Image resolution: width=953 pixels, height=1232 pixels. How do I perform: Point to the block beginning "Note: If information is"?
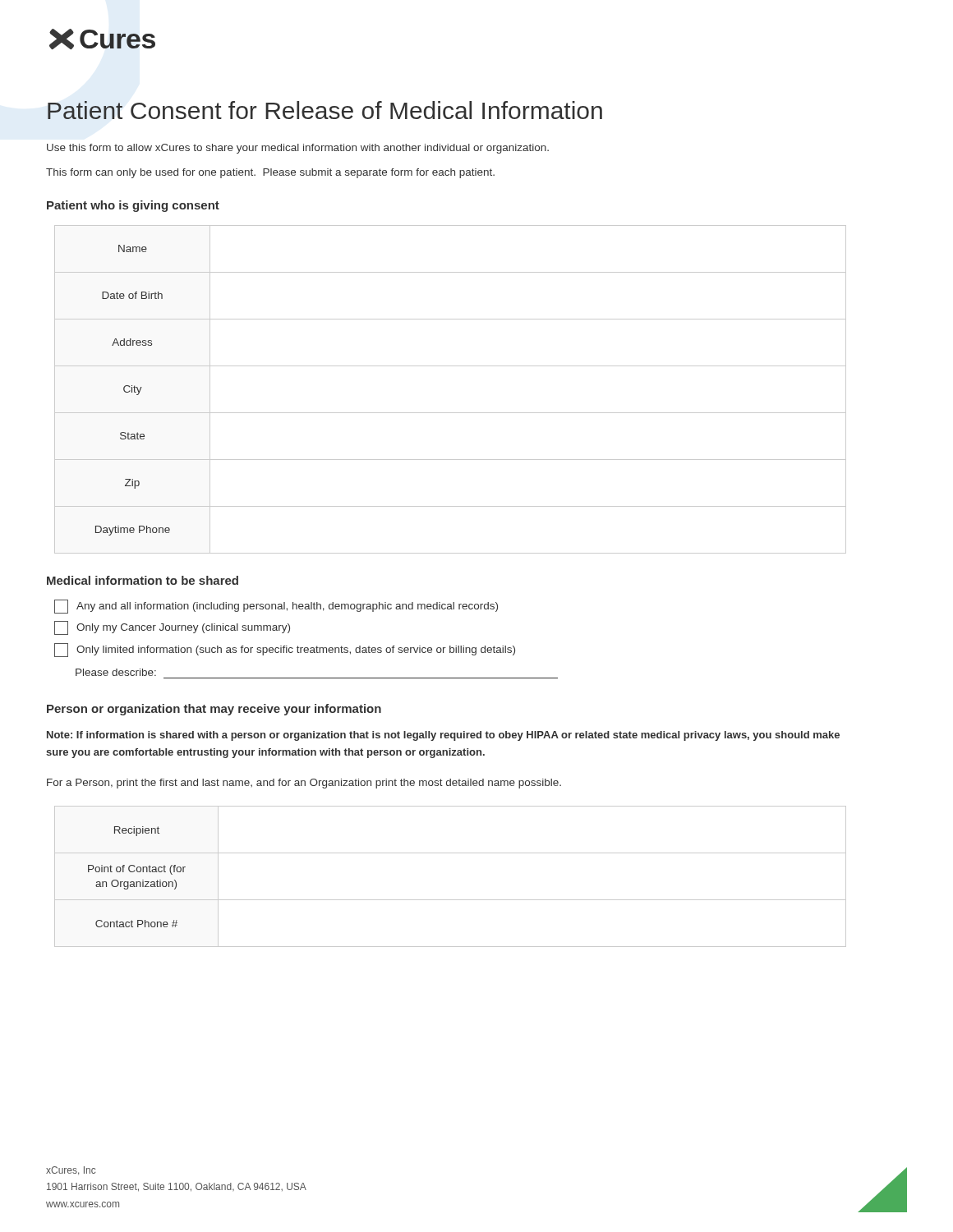[443, 743]
